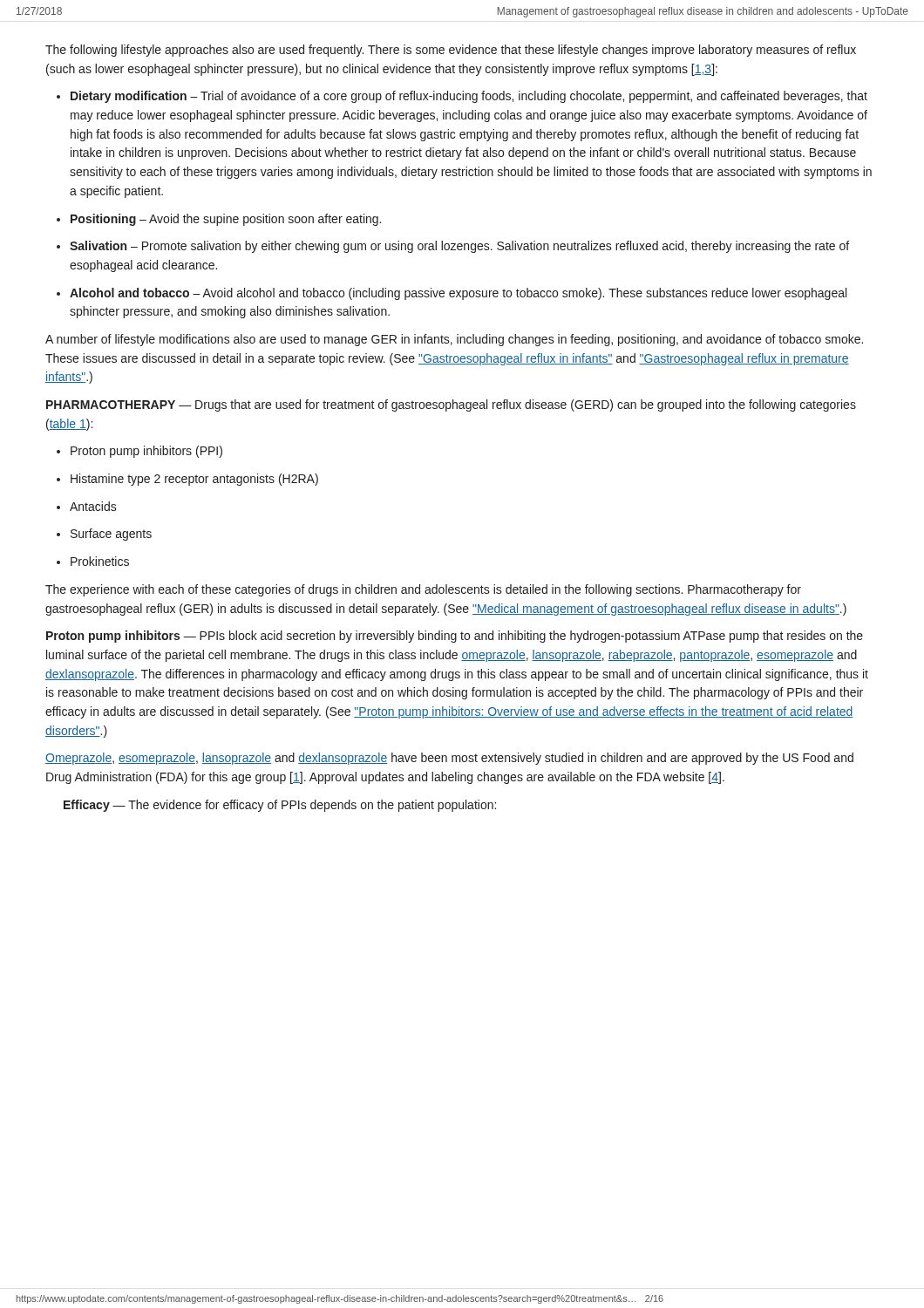Point to the region starting "Histamine type 2 receptor antagonists"
The width and height of the screenshot is (924, 1308).
(194, 480)
